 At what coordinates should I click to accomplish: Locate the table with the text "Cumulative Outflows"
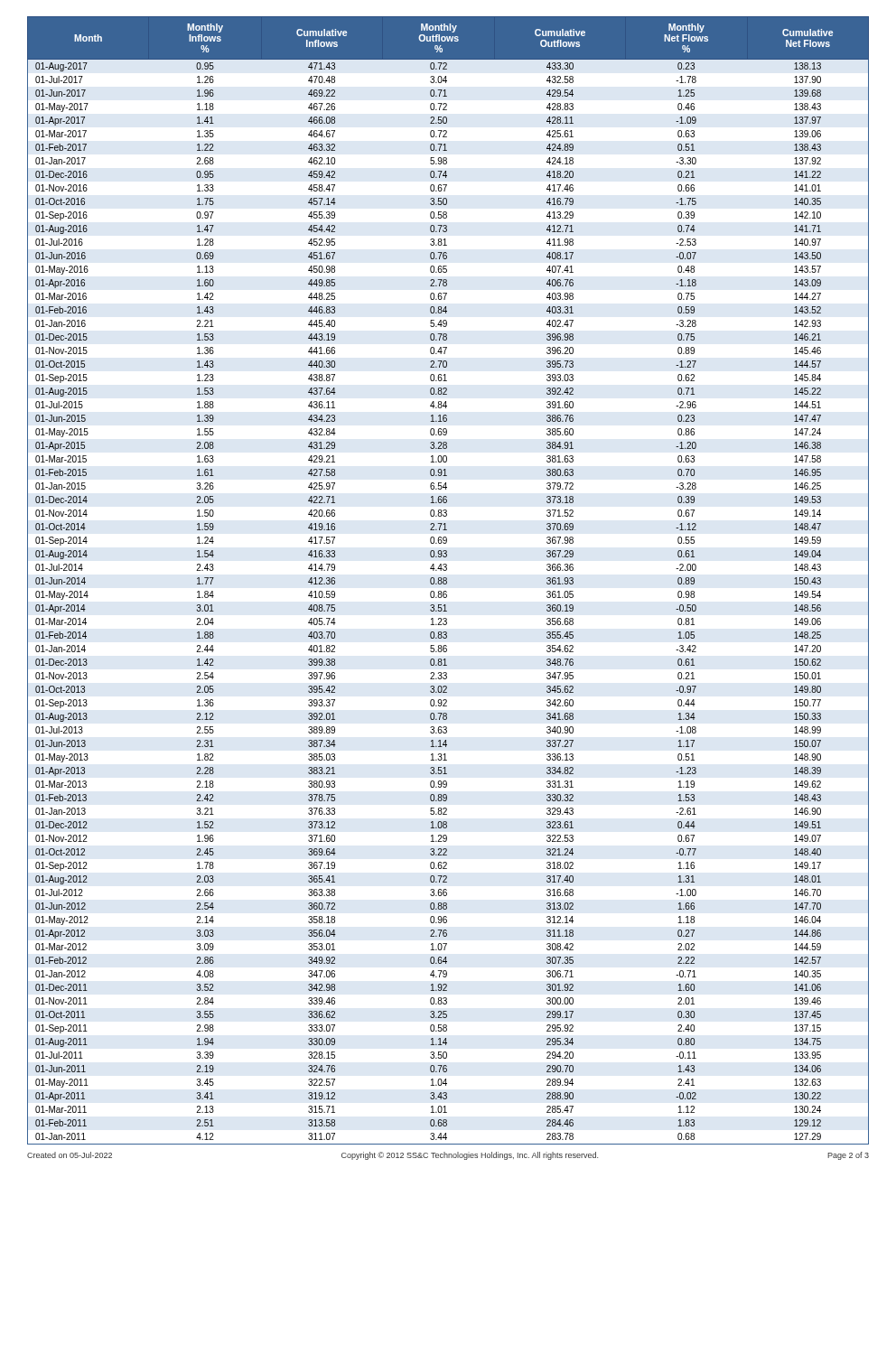[448, 580]
